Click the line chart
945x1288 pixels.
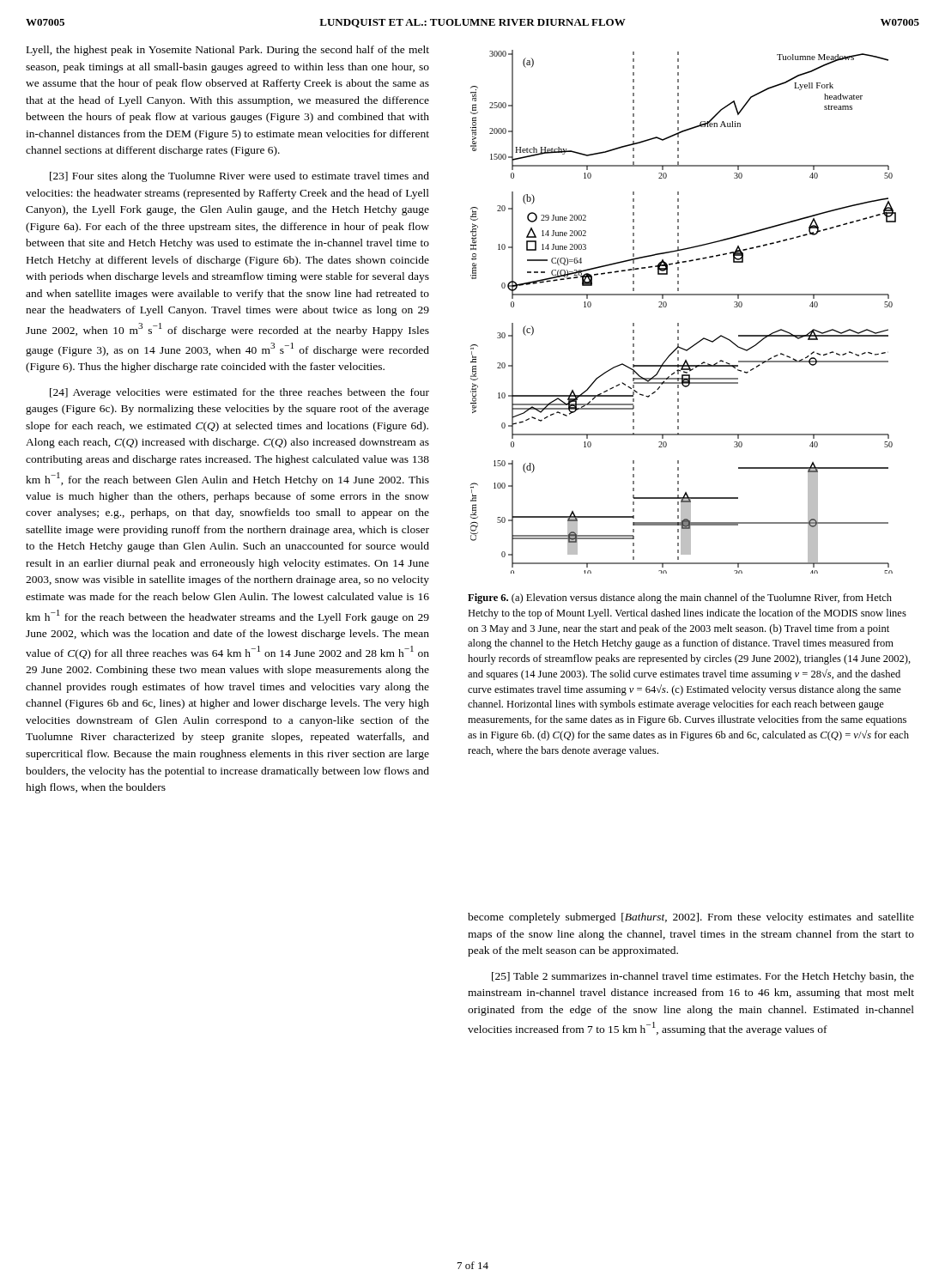click(691, 307)
